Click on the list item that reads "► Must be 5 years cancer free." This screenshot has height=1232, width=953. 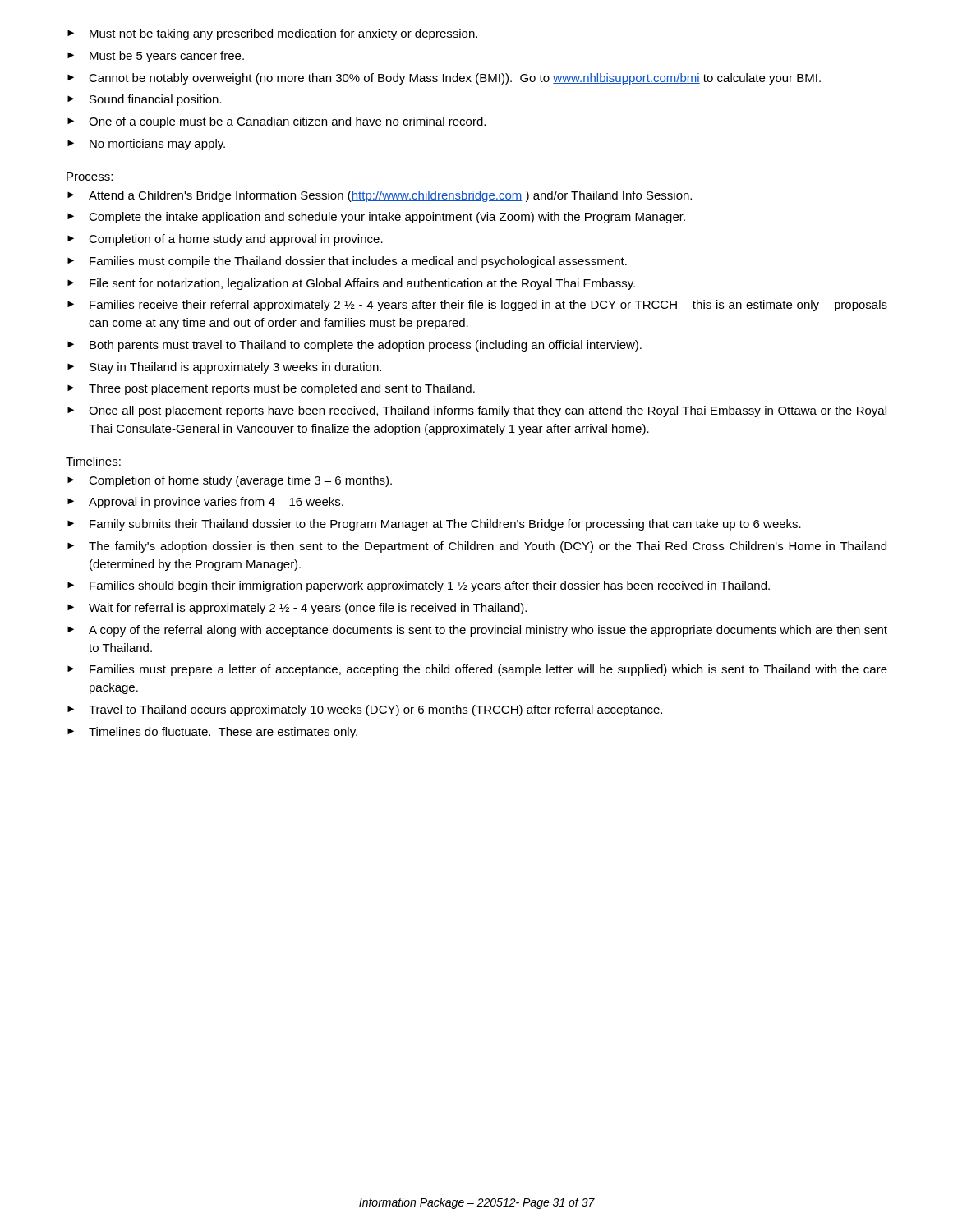pyautogui.click(x=156, y=57)
